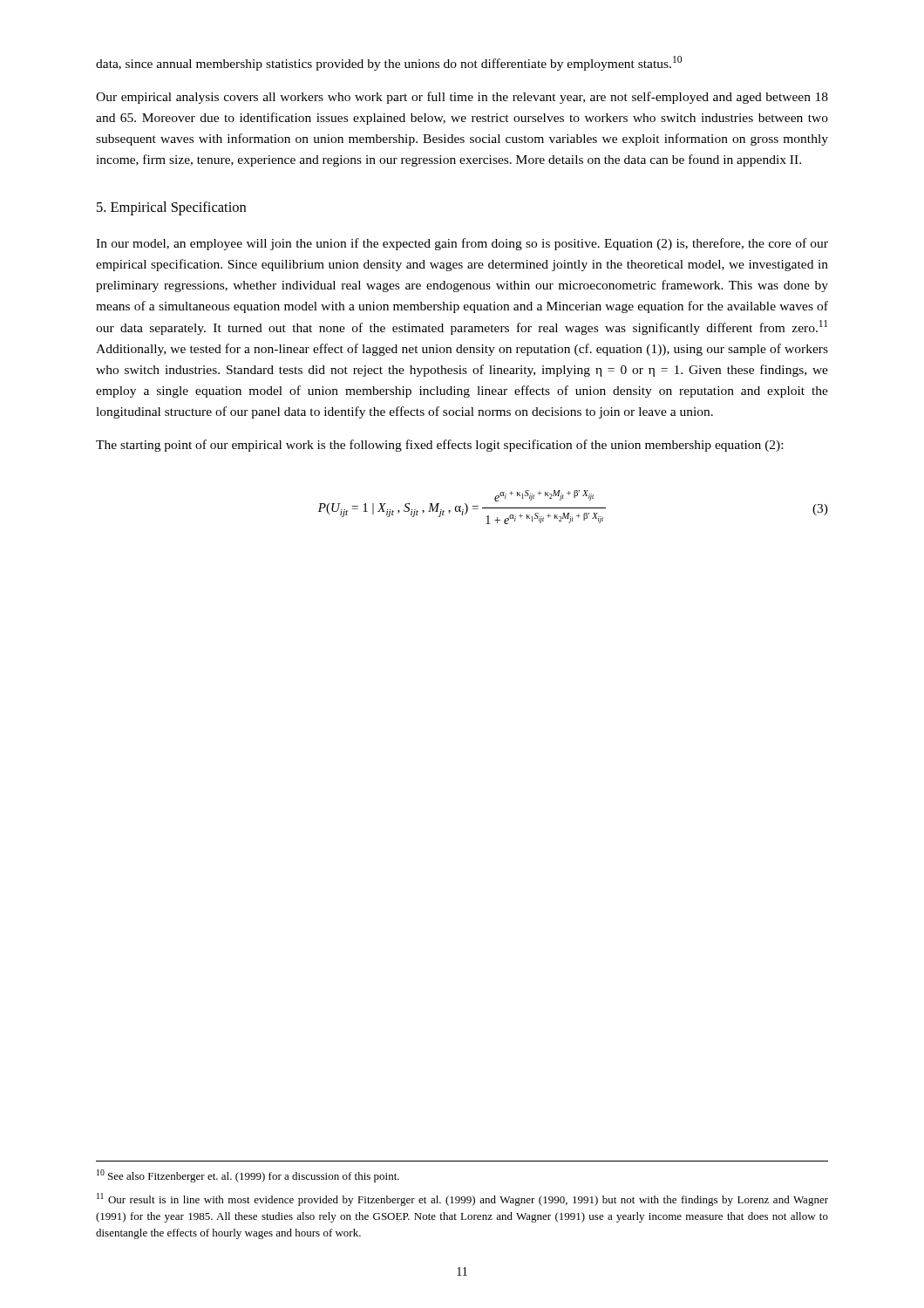This screenshot has height=1308, width=924.
Task: Point to the formula beginning "P(Uijt = 1 |"
Action: [x=573, y=508]
